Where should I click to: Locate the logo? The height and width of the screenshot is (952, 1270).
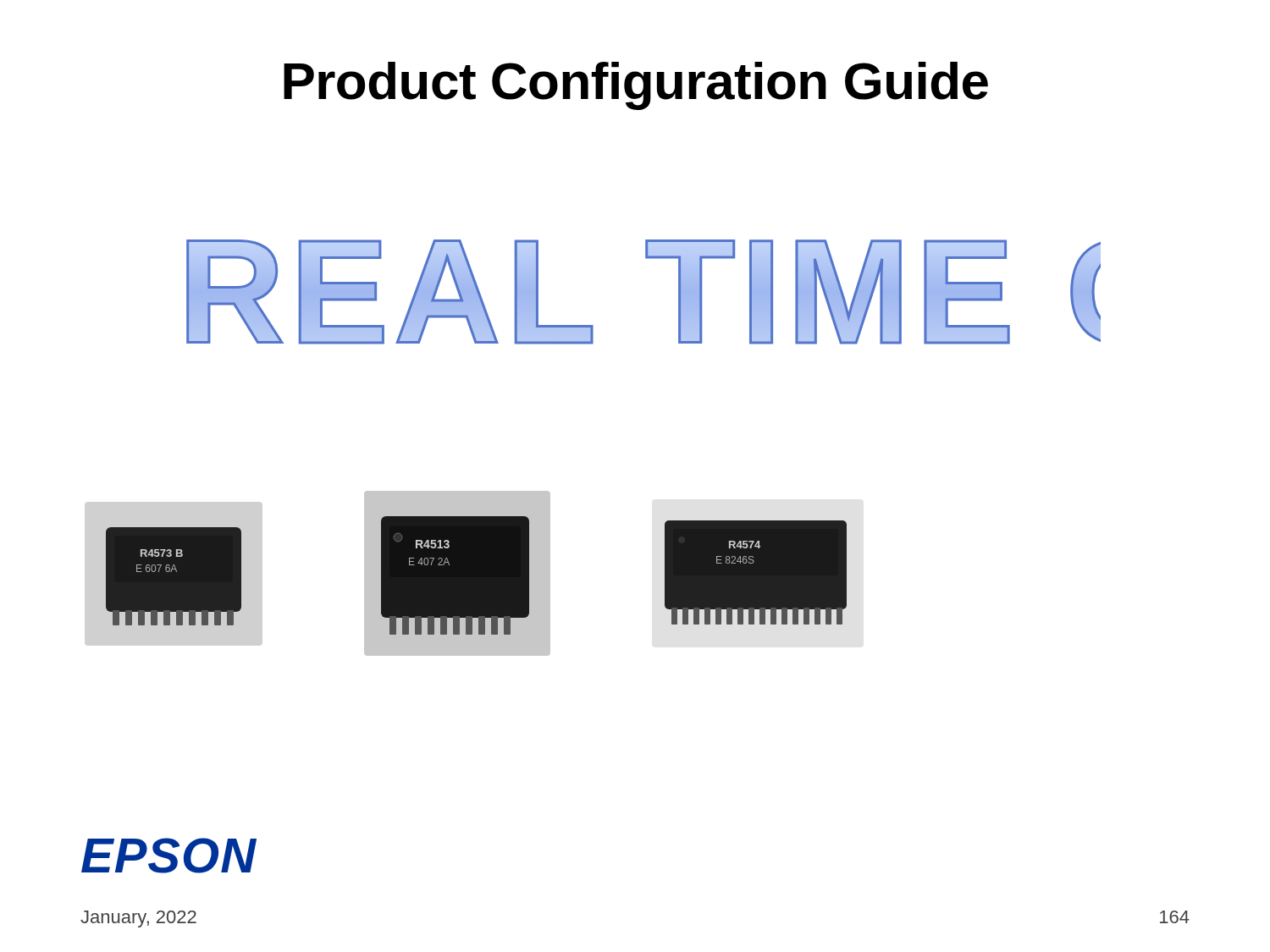click(x=178, y=855)
